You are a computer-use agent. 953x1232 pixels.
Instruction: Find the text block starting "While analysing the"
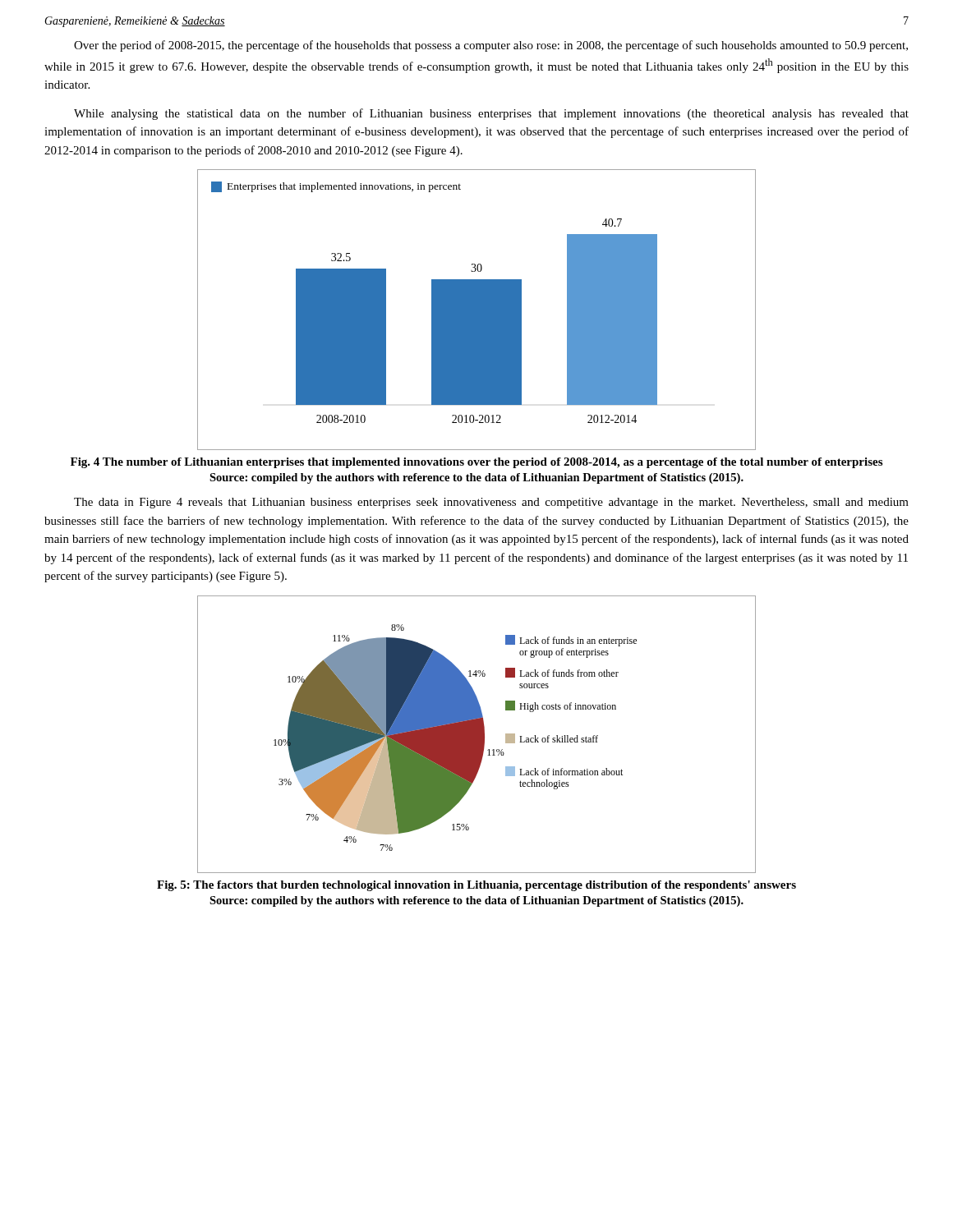pyautogui.click(x=476, y=132)
